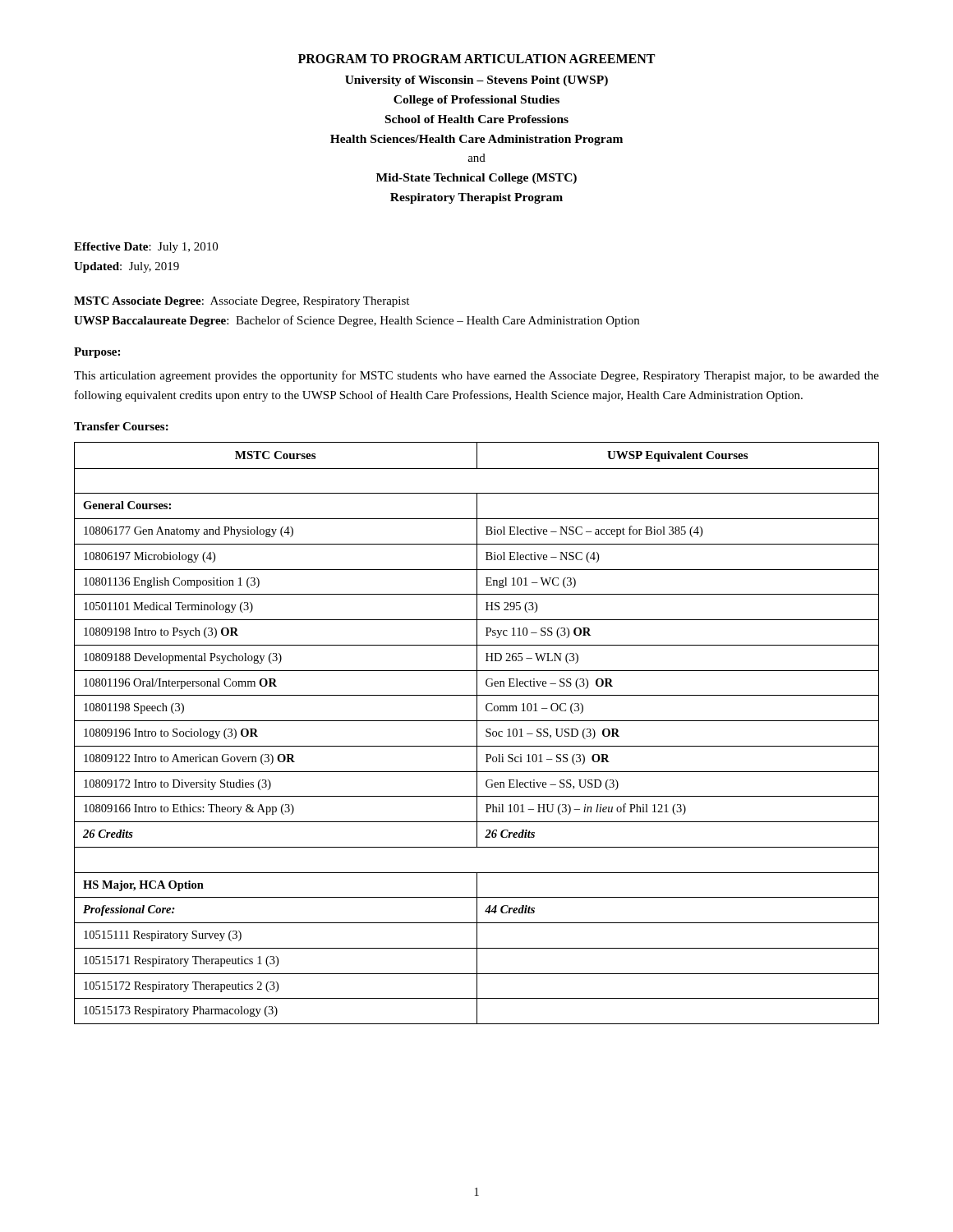Select the element starting "MSTC Associate Degree: Associate Degree, Respiratory Therapist"
This screenshot has width=953, height=1232.
tap(476, 311)
